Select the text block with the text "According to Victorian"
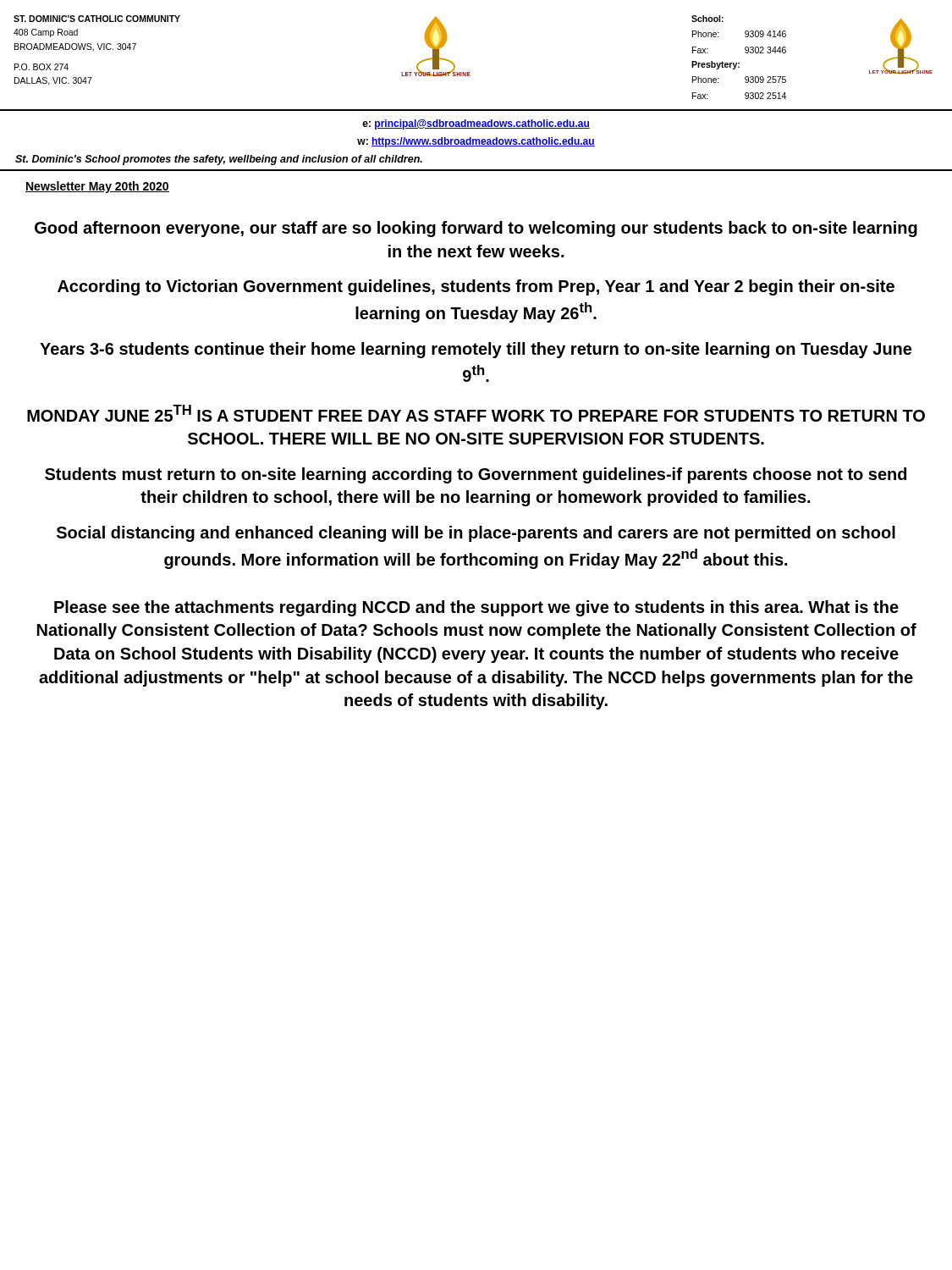This screenshot has width=952, height=1270. pos(476,300)
